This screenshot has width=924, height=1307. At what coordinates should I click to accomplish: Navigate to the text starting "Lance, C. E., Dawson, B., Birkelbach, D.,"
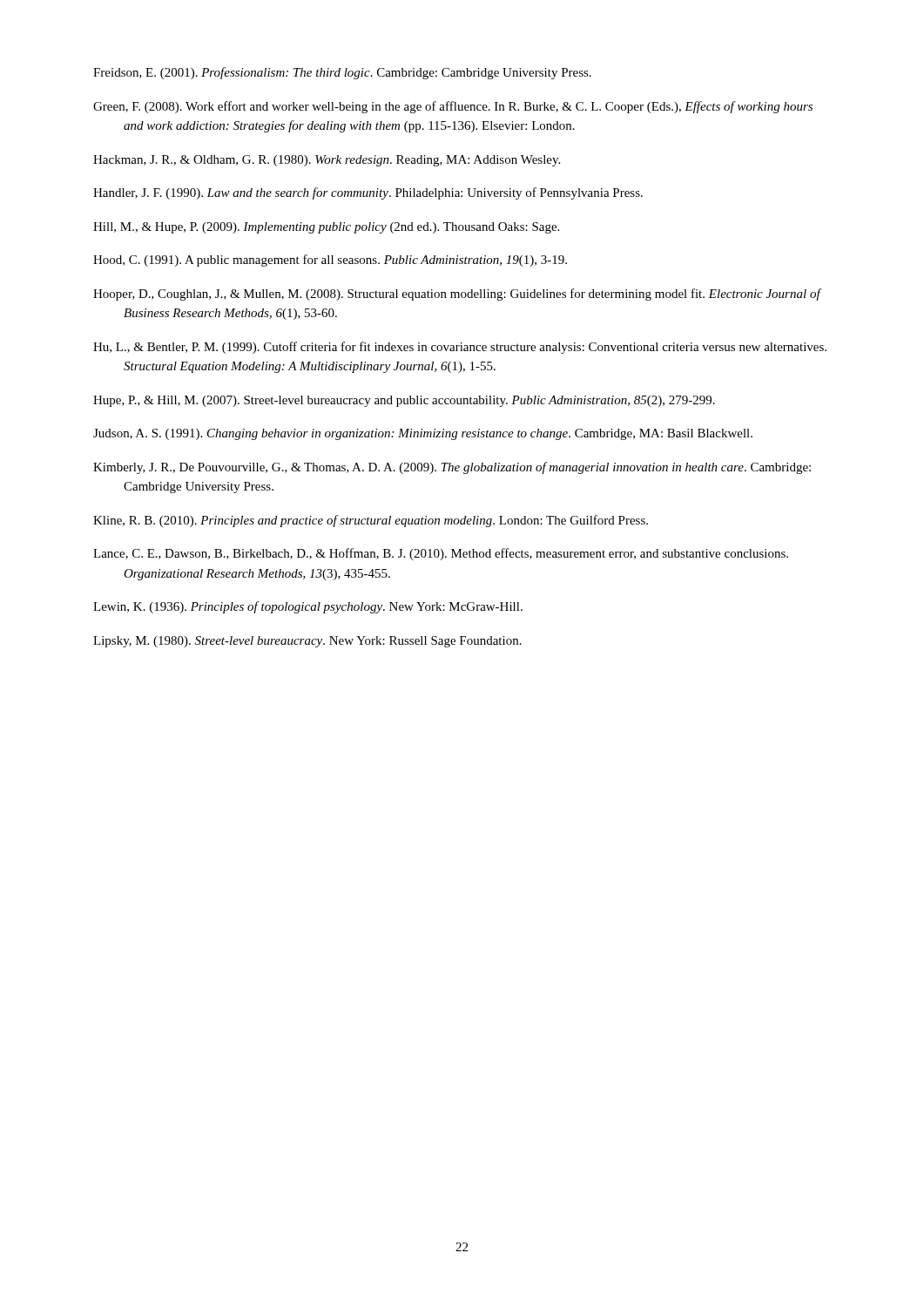point(441,563)
